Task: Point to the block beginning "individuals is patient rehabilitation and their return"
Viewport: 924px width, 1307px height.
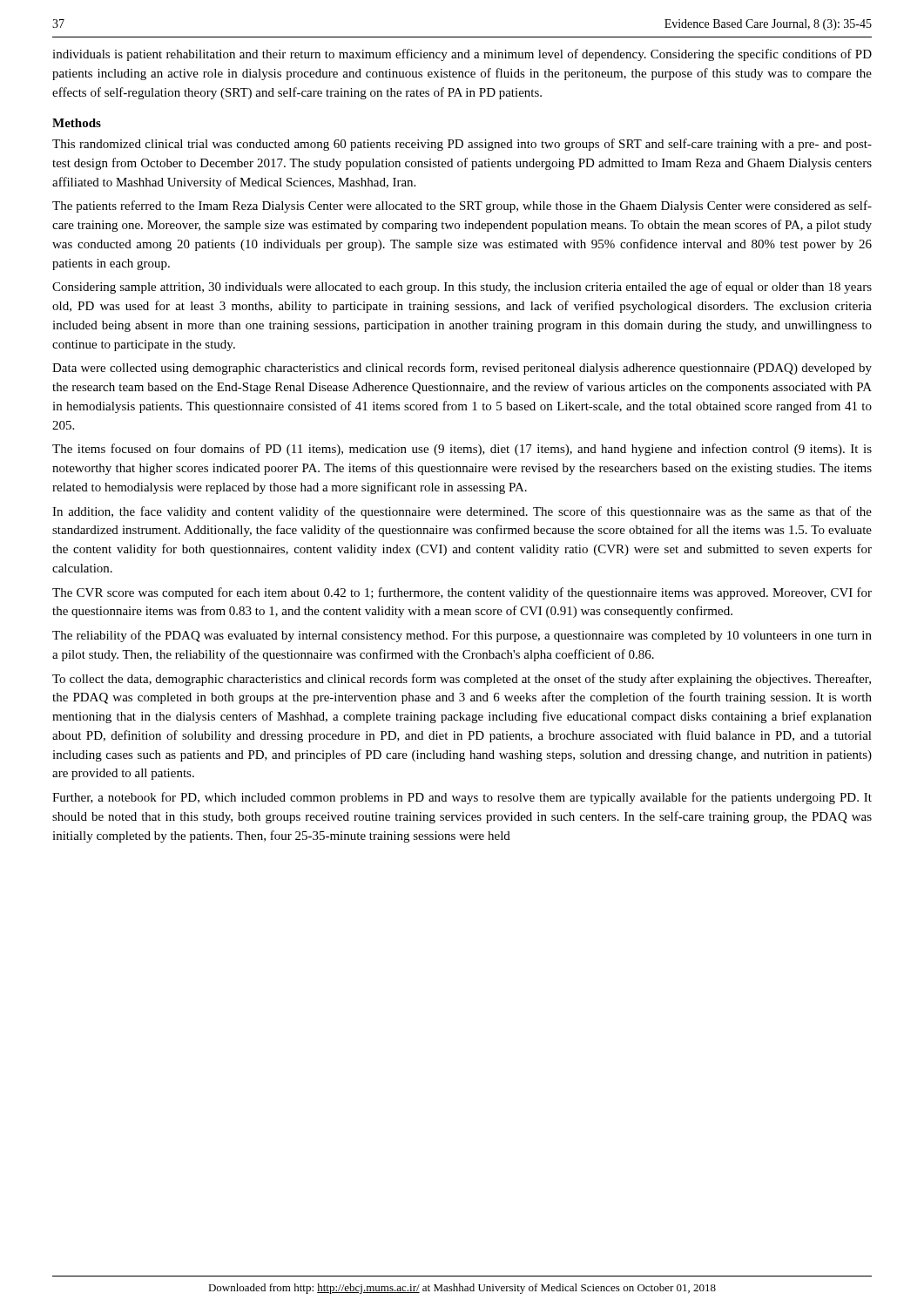Action: 462,74
